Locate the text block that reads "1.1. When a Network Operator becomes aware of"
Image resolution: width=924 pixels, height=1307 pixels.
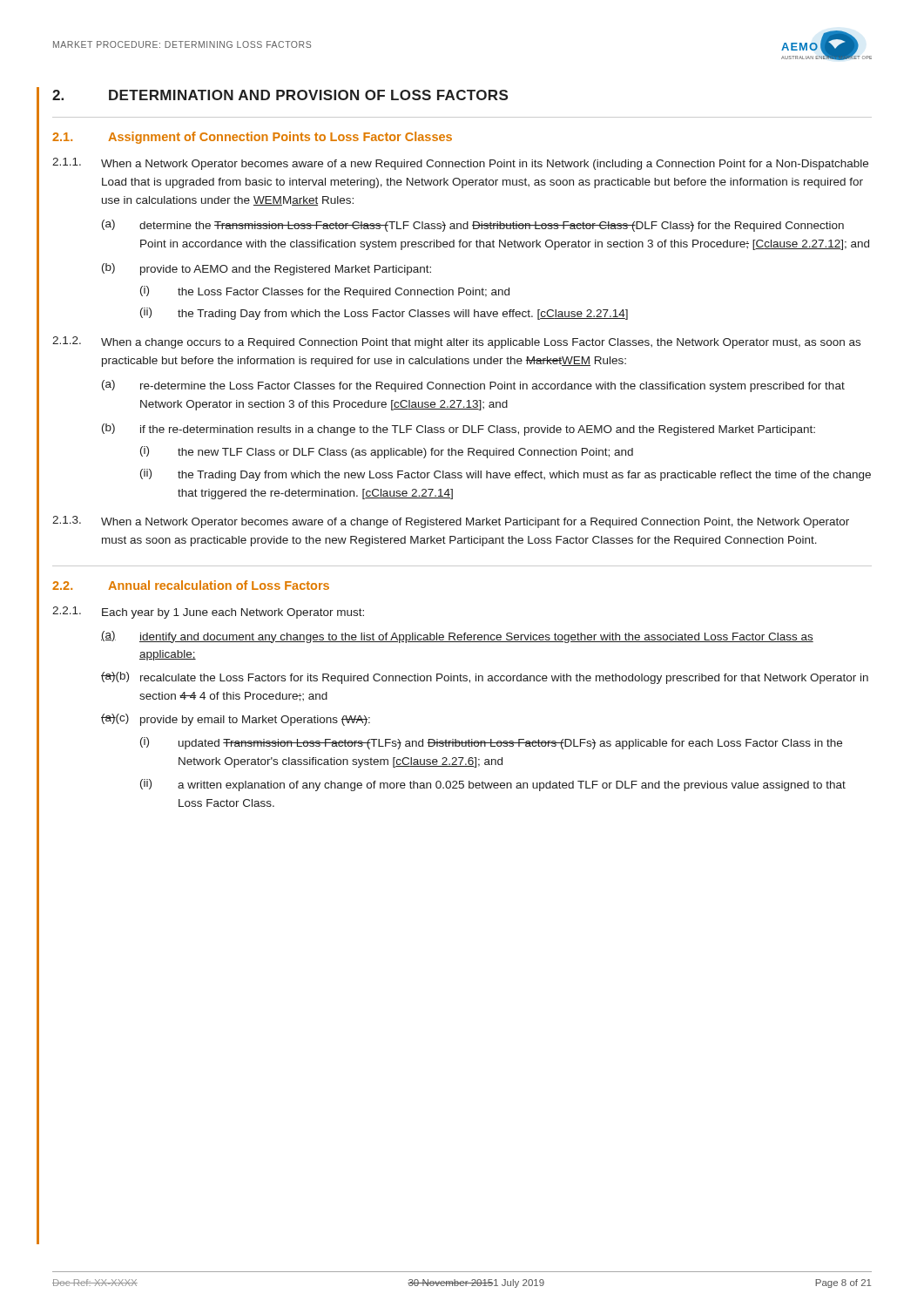point(462,182)
